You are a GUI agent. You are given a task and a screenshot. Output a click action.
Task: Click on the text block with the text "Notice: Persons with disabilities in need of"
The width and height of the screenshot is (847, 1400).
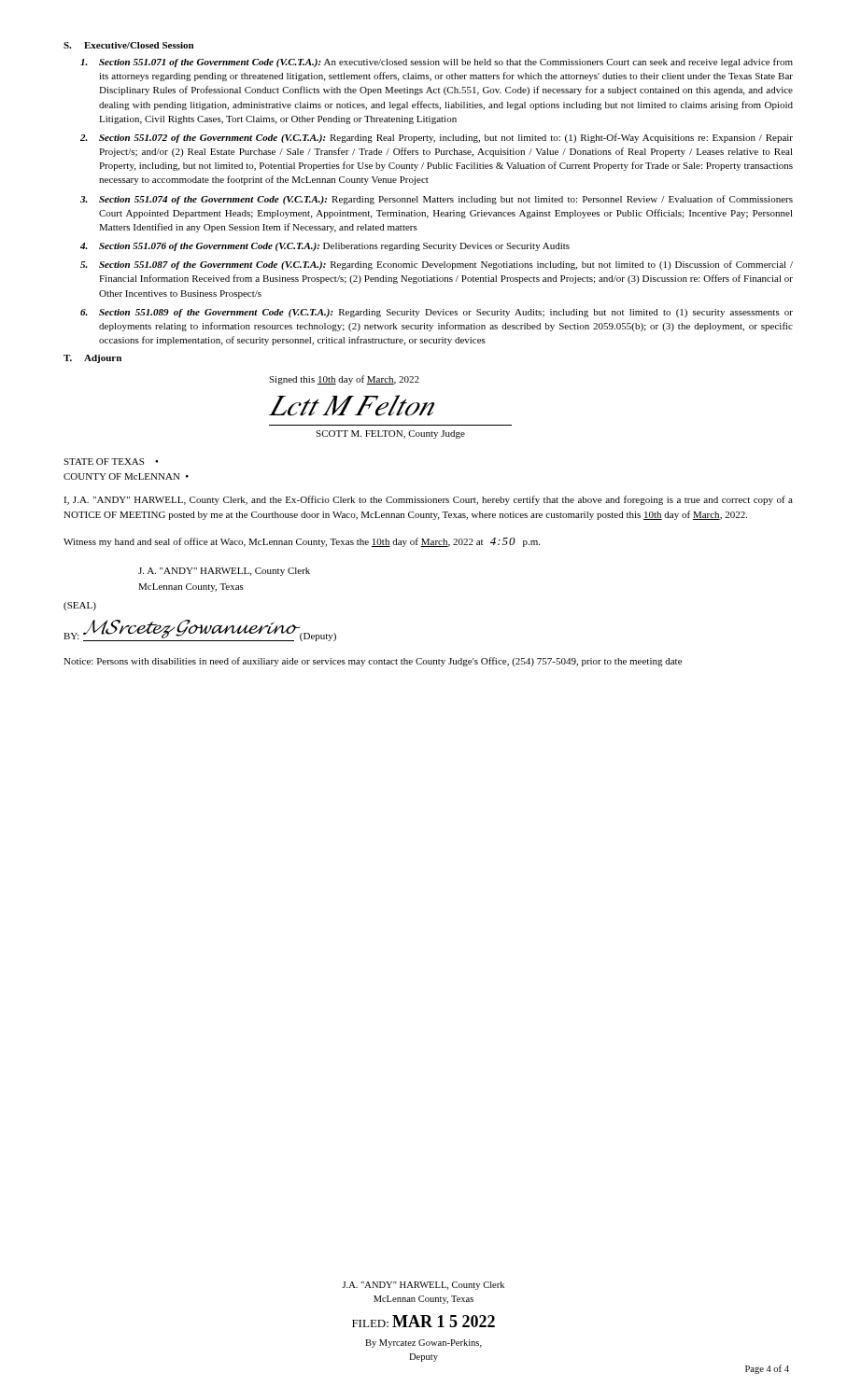[373, 660]
